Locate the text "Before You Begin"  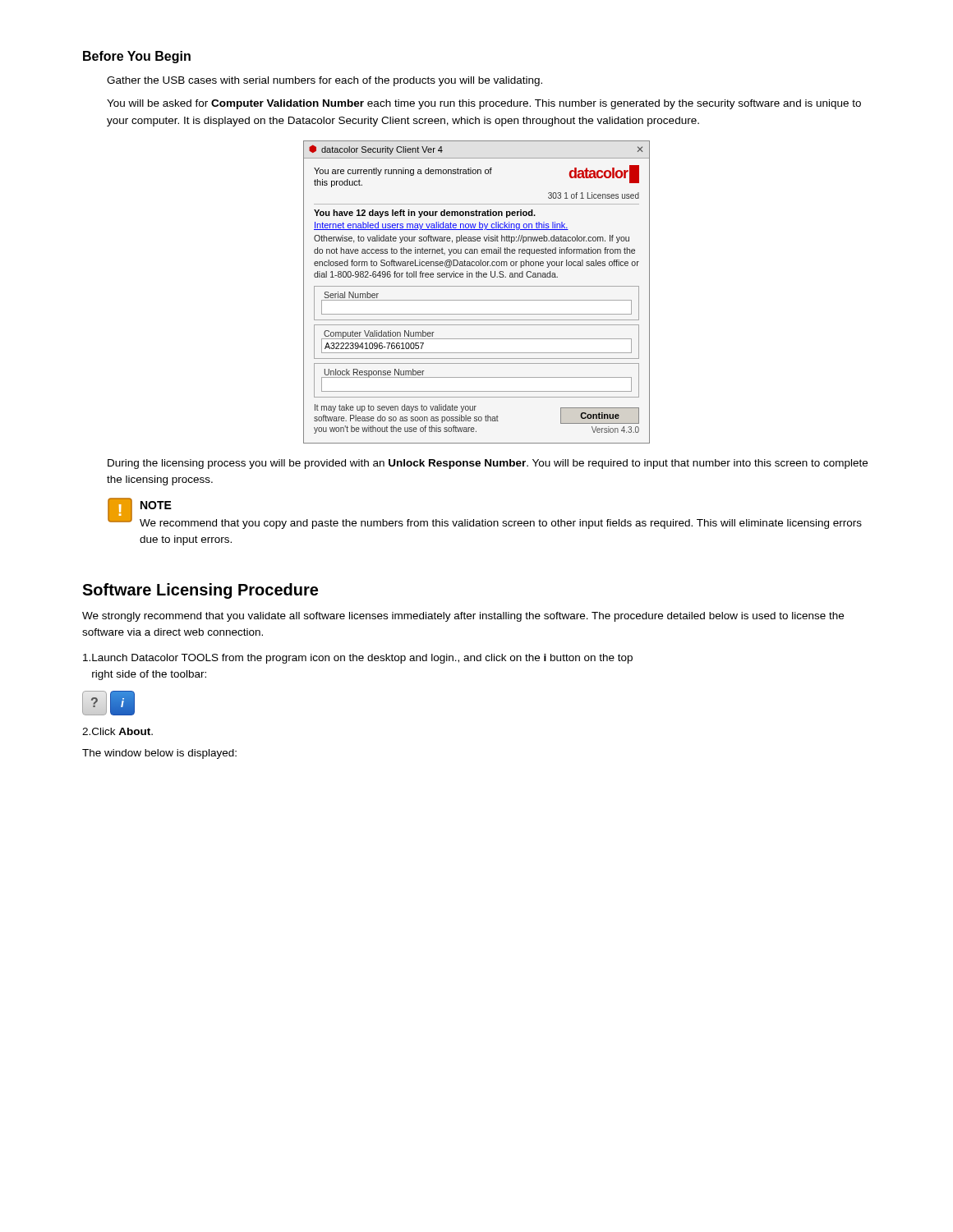(137, 56)
